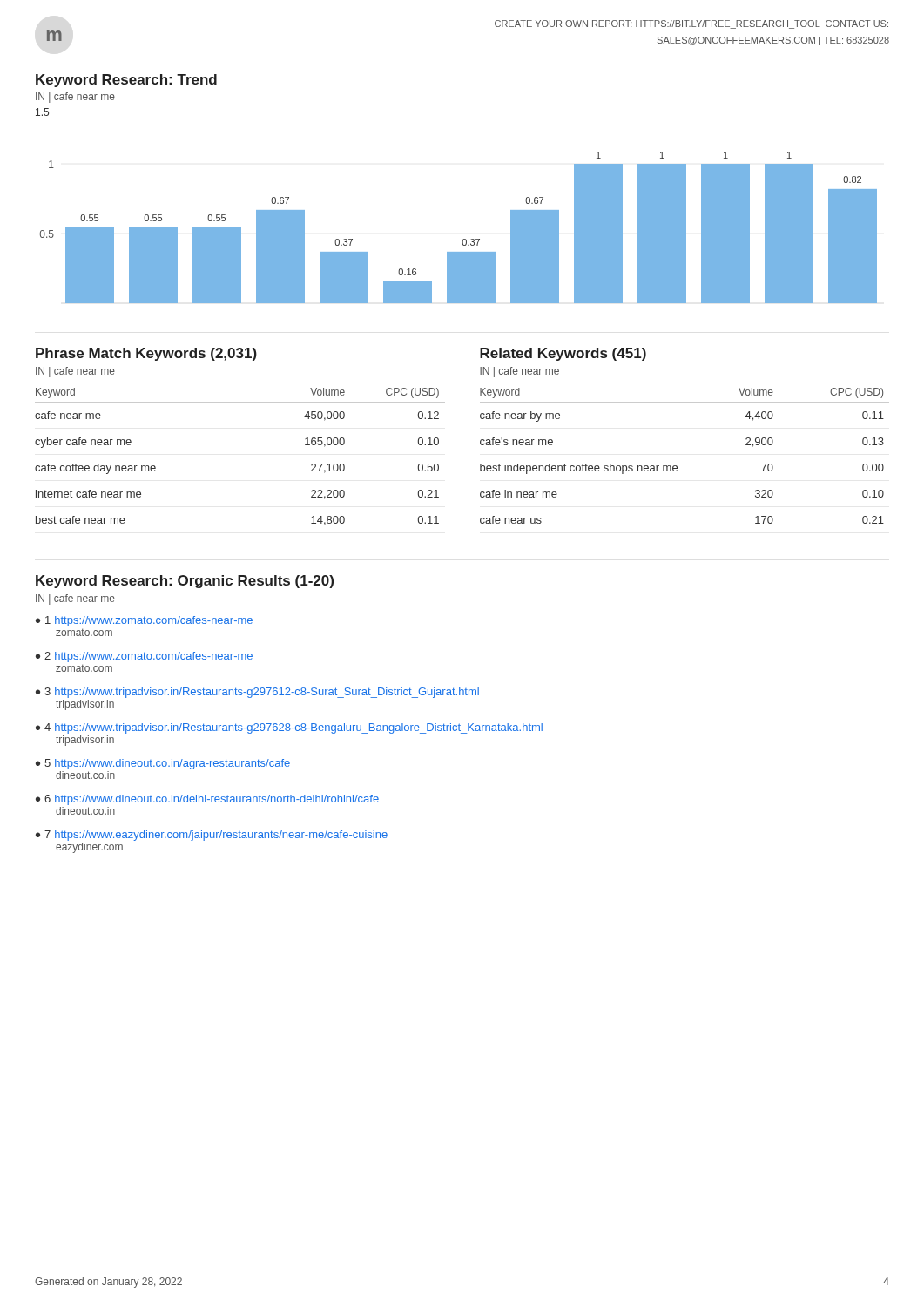
Task: Locate the bar chart
Action: tap(462, 217)
